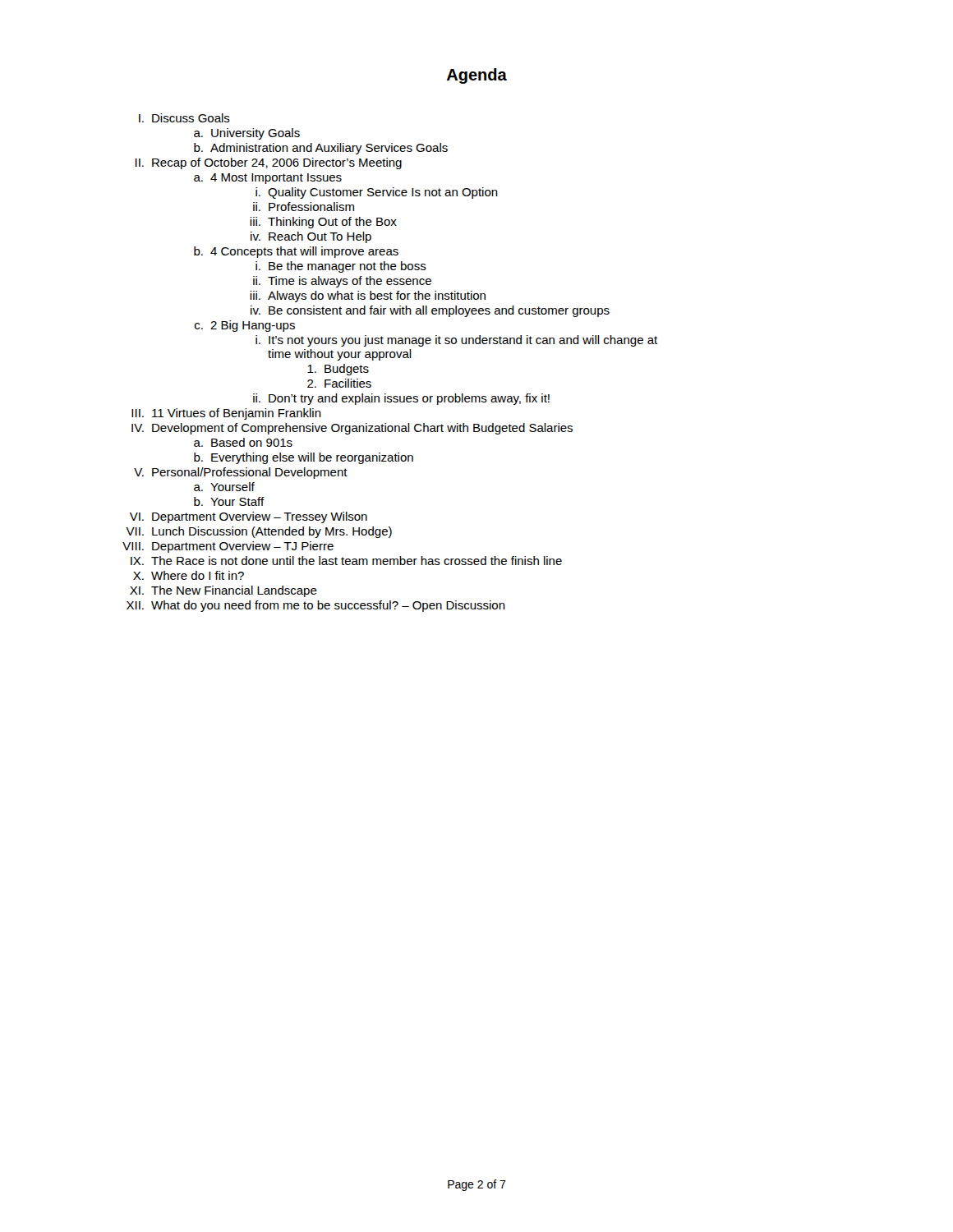The height and width of the screenshot is (1232, 953).
Task: Navigate to the region starting "IX. The Race is not done until the"
Action: [476, 561]
